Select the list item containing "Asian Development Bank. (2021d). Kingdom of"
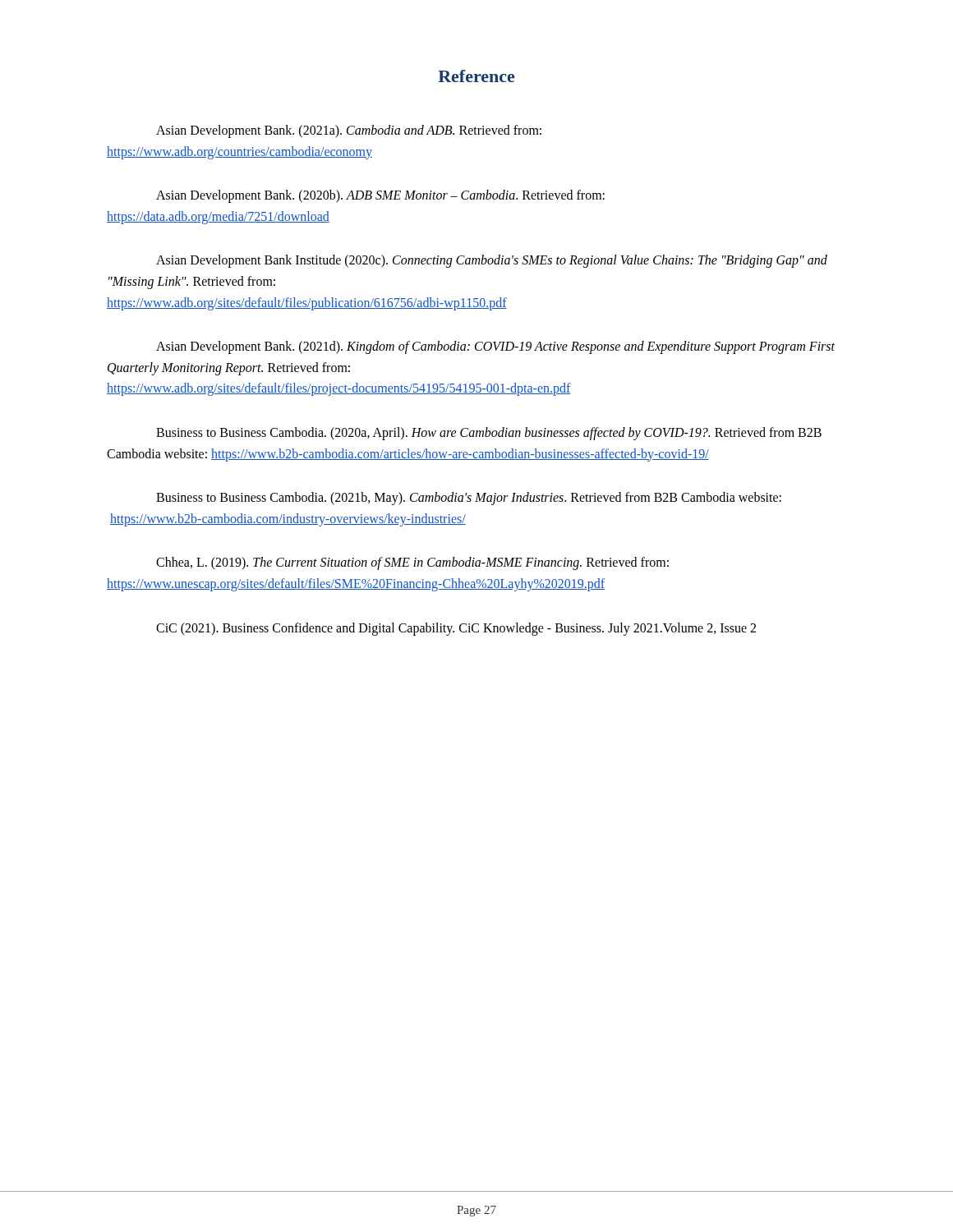The width and height of the screenshot is (953, 1232). pyautogui.click(x=495, y=347)
